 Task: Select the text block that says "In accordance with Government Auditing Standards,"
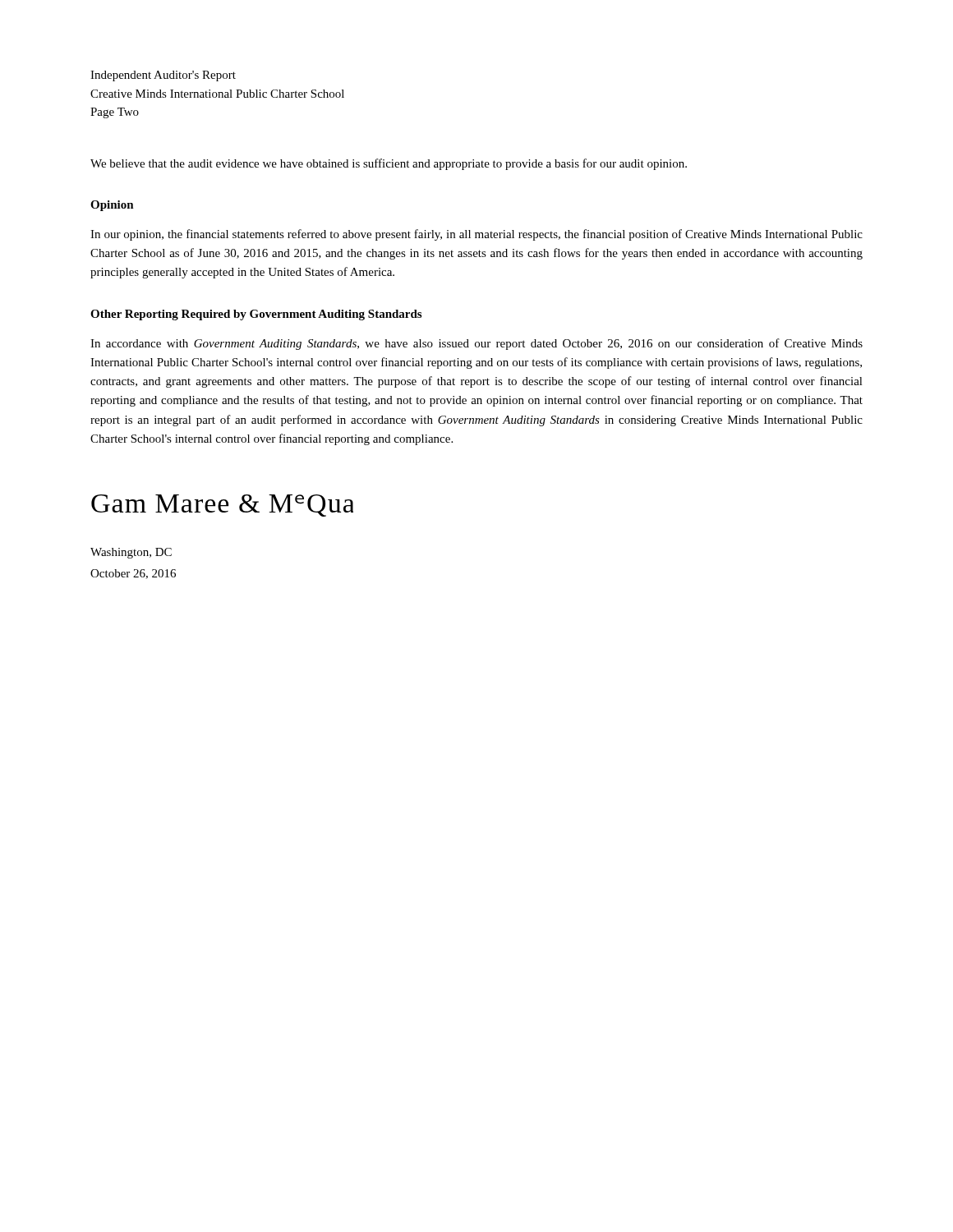click(x=476, y=391)
